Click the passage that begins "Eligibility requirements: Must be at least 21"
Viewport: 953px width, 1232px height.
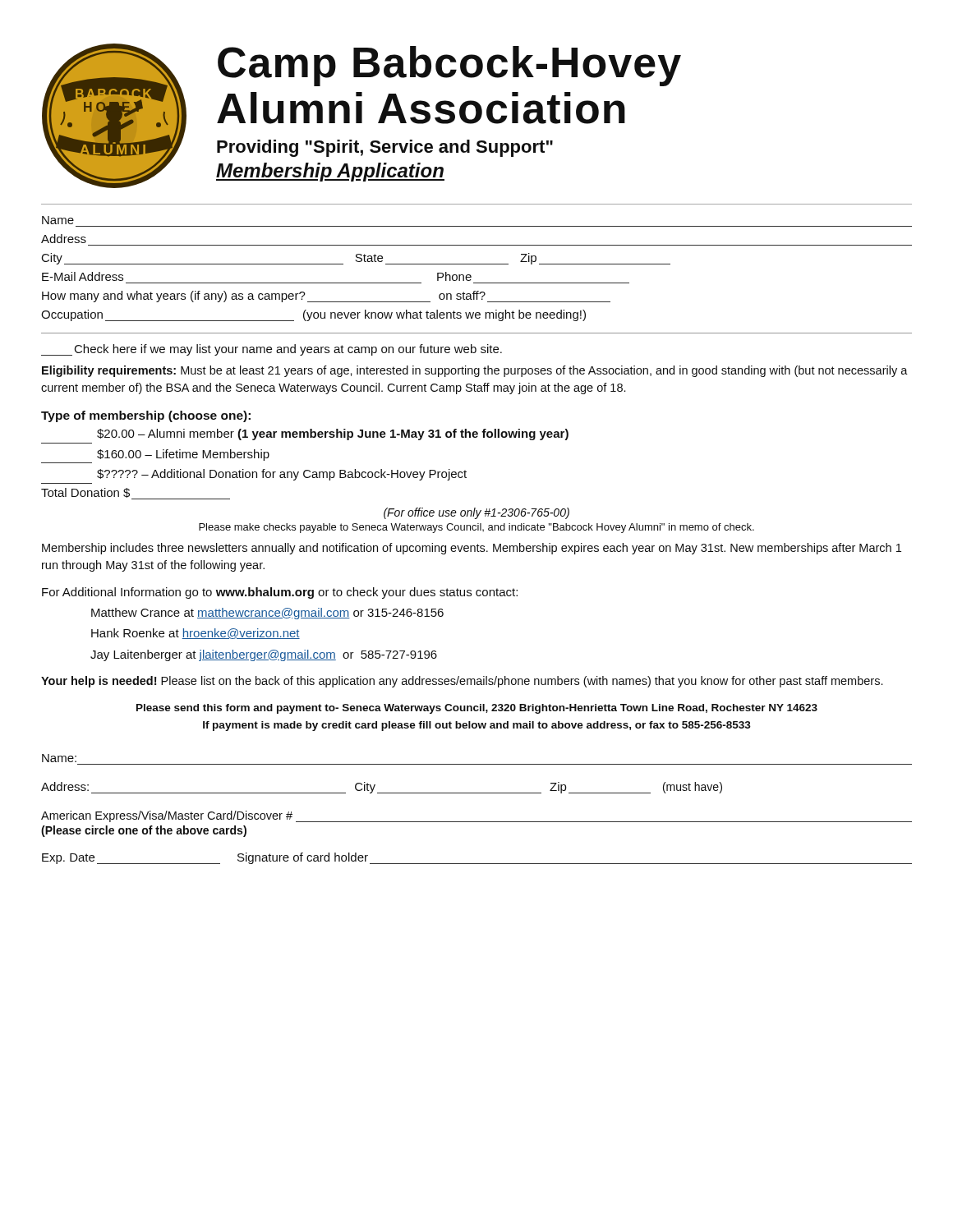click(474, 379)
